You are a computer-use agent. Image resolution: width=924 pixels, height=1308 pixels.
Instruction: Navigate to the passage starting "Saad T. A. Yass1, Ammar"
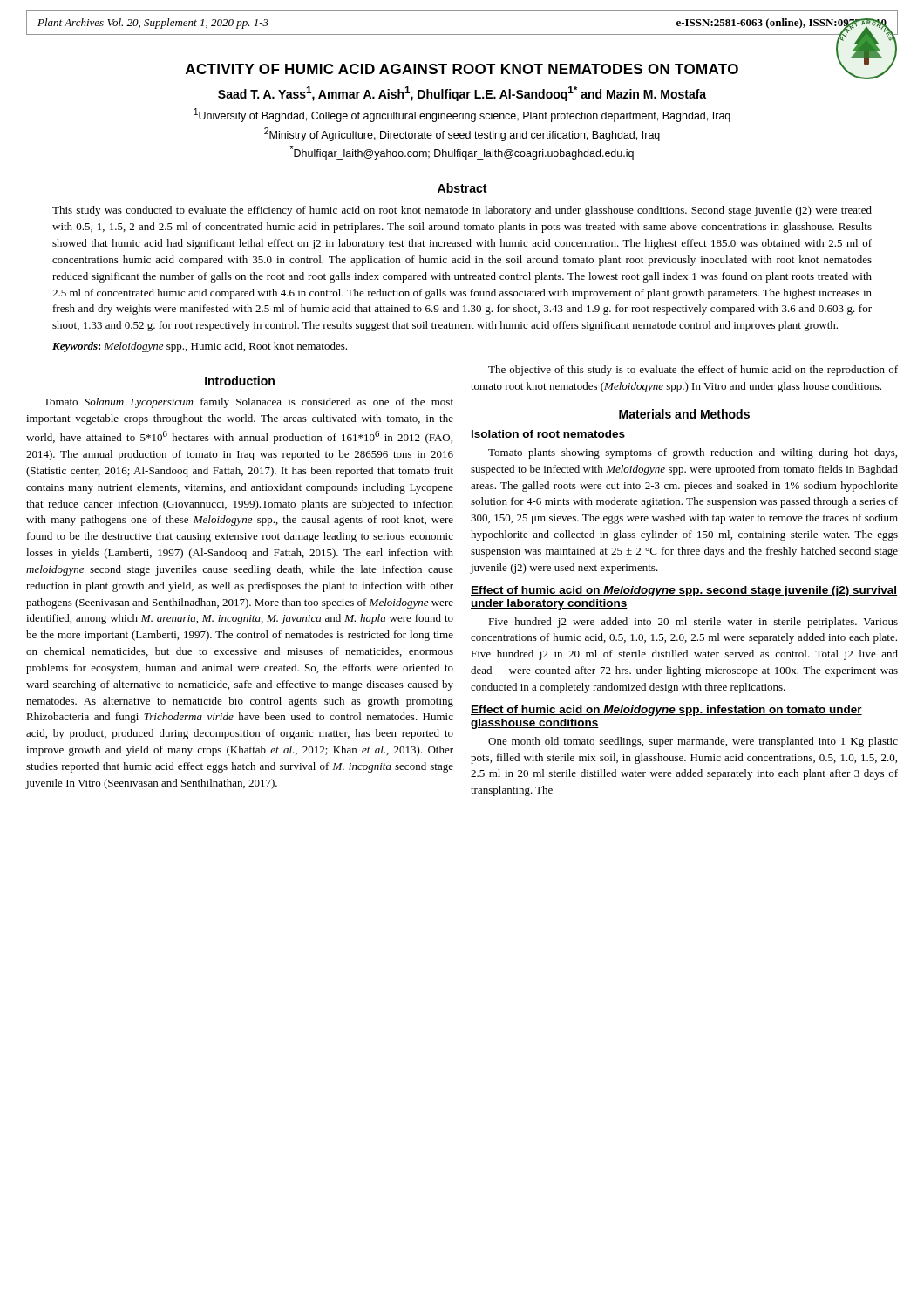(x=462, y=92)
